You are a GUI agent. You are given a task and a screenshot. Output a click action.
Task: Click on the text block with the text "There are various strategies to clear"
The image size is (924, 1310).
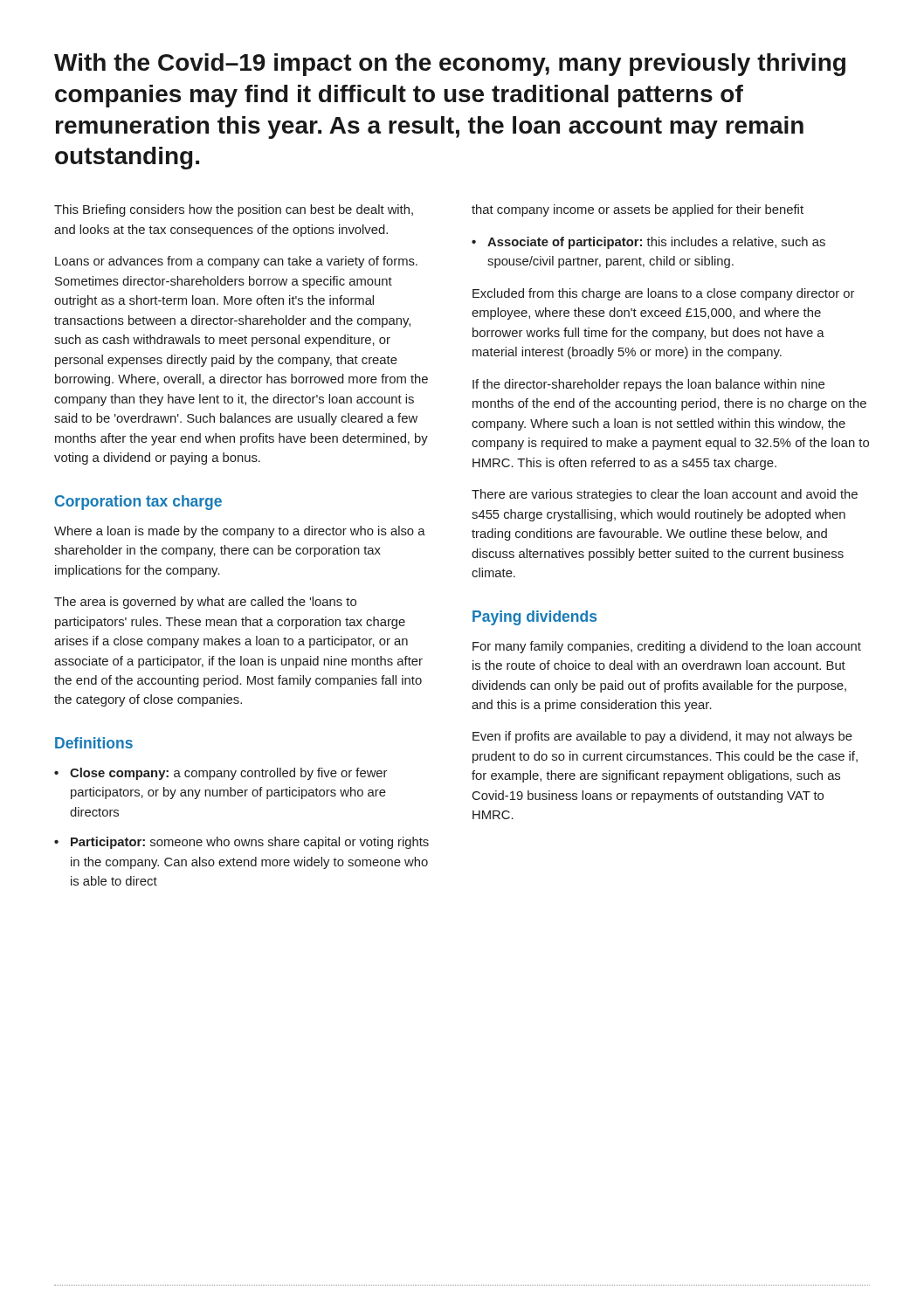pyautogui.click(x=671, y=534)
